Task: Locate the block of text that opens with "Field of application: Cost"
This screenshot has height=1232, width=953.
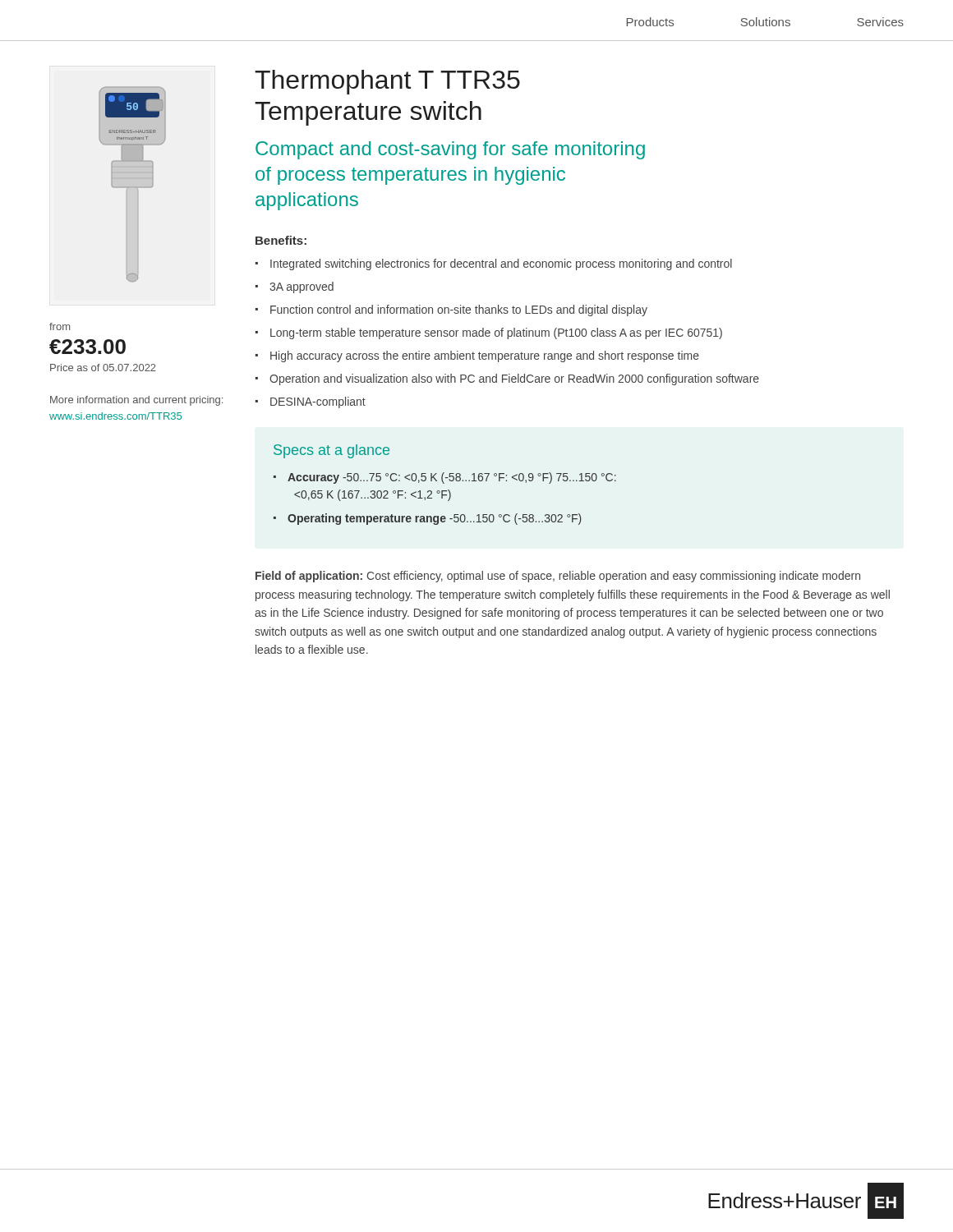Action: (573, 613)
